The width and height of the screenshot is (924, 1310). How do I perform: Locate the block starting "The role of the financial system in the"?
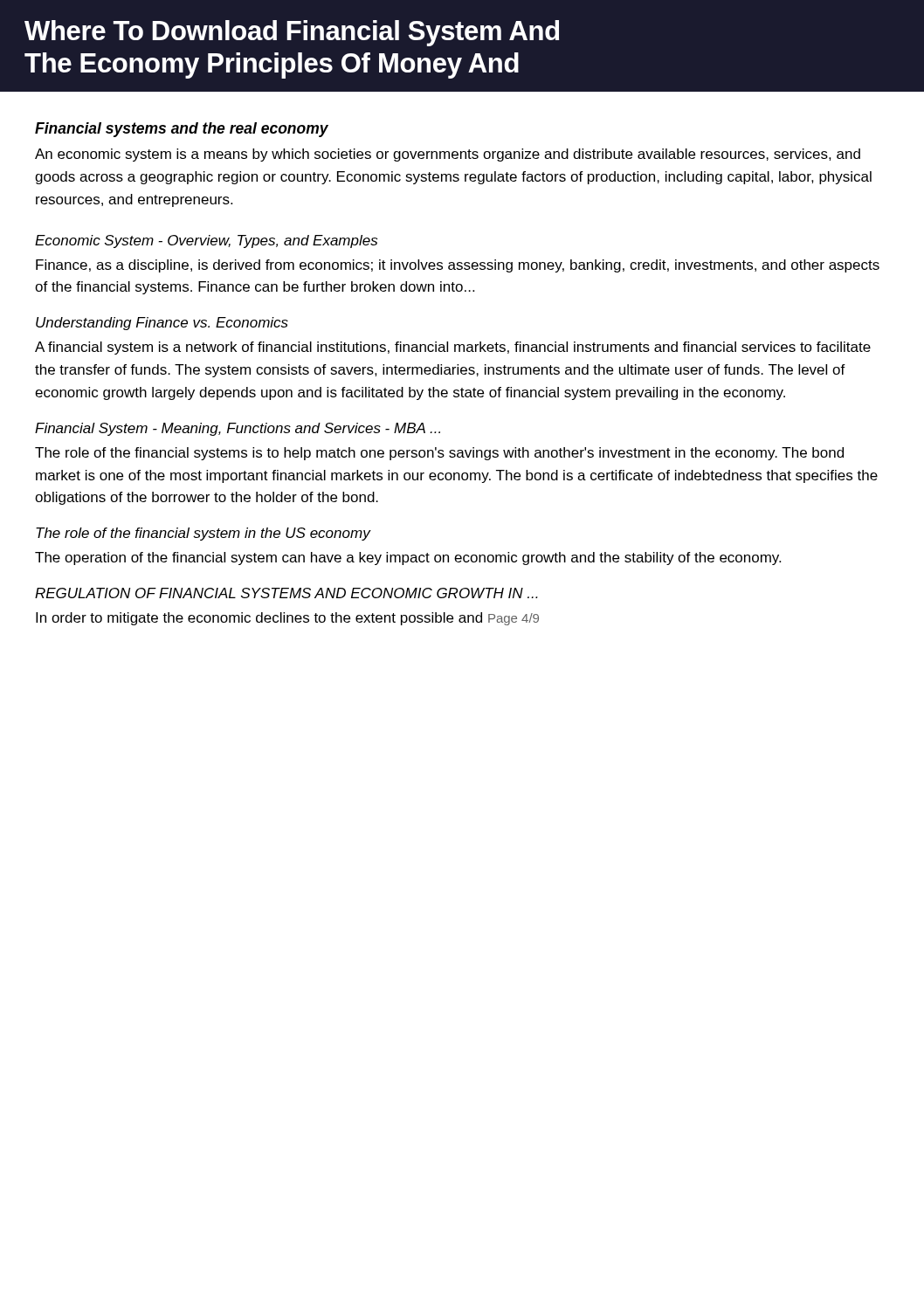point(202,533)
